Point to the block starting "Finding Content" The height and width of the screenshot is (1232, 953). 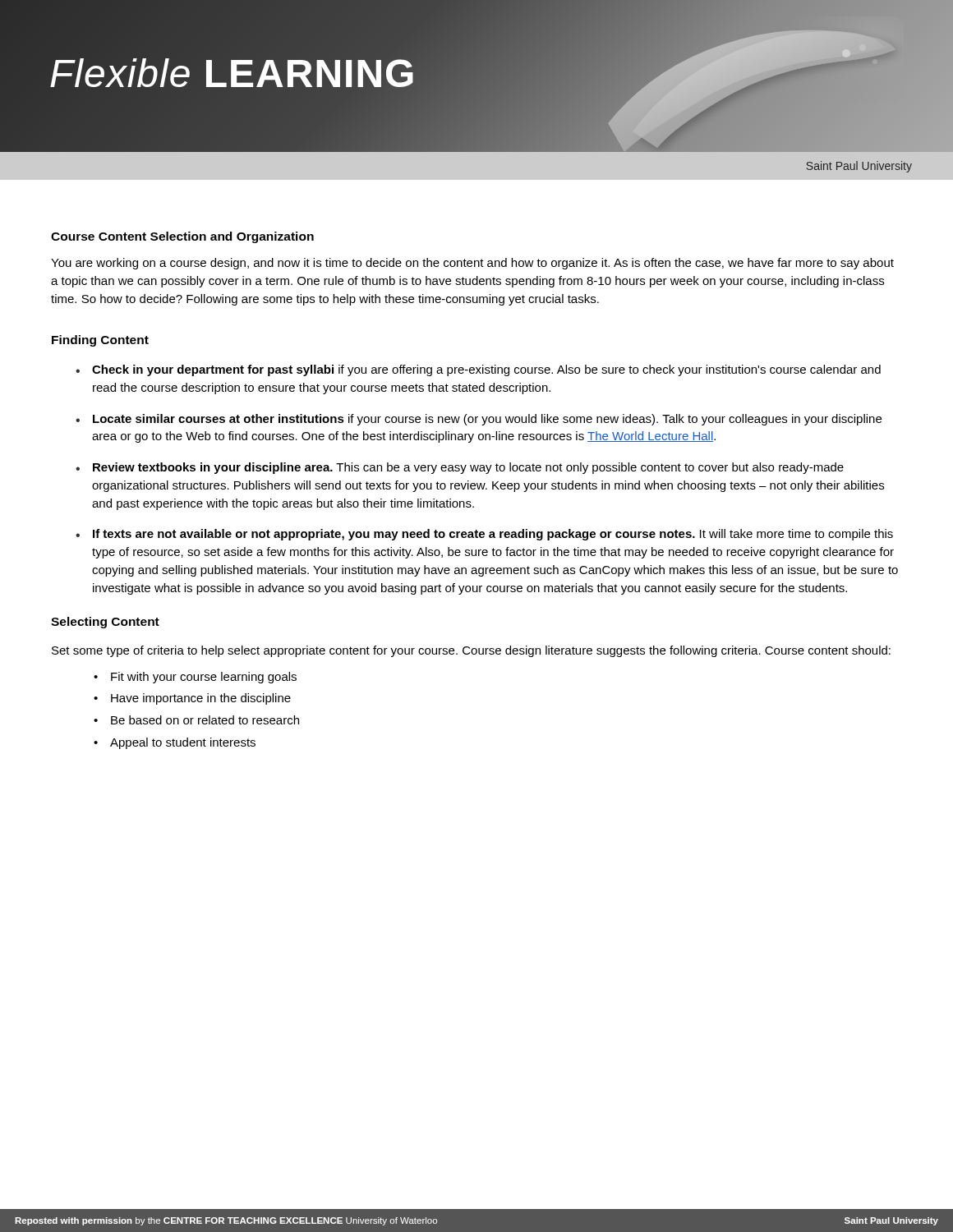coord(100,339)
